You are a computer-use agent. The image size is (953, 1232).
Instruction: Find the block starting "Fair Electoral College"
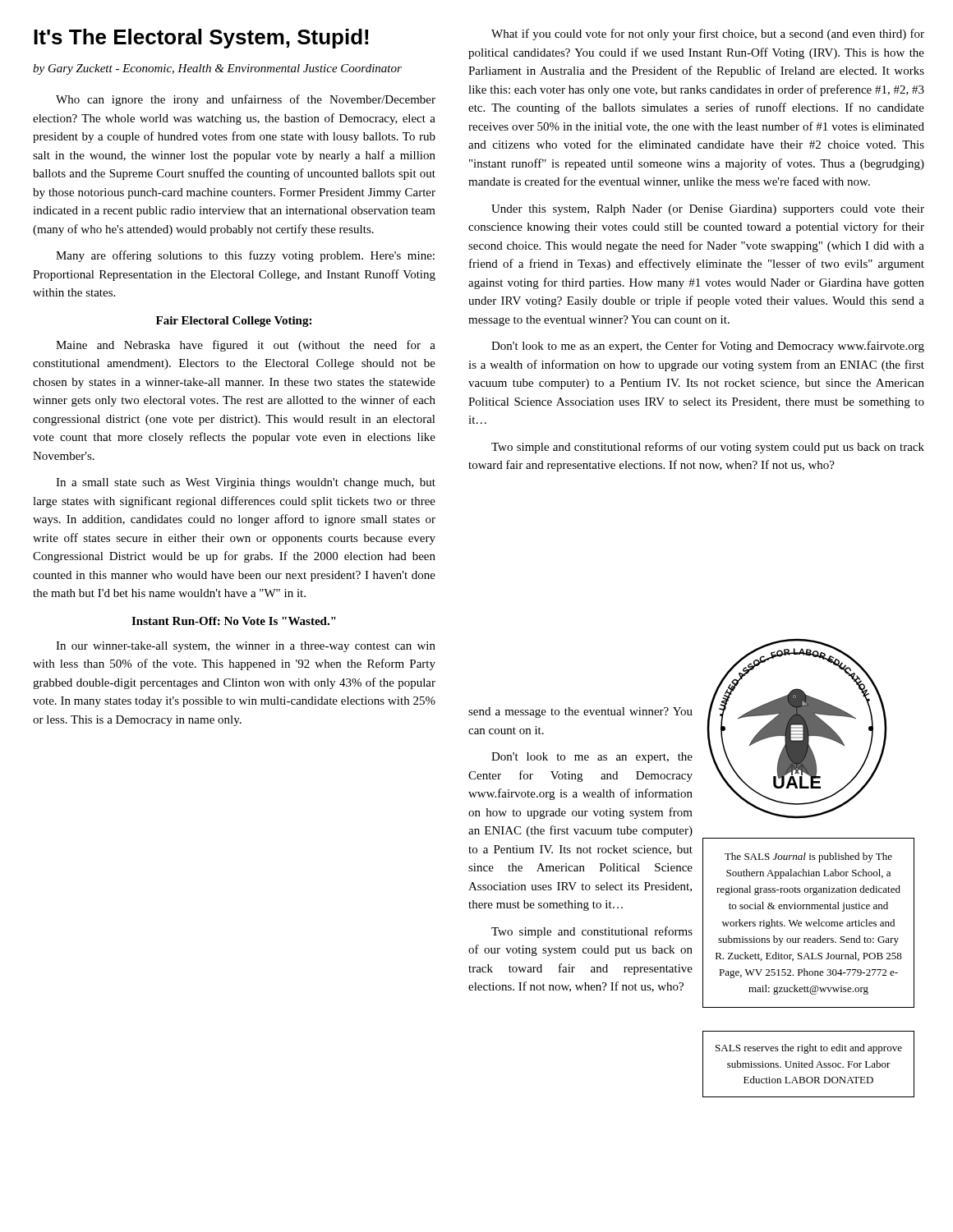point(234,320)
